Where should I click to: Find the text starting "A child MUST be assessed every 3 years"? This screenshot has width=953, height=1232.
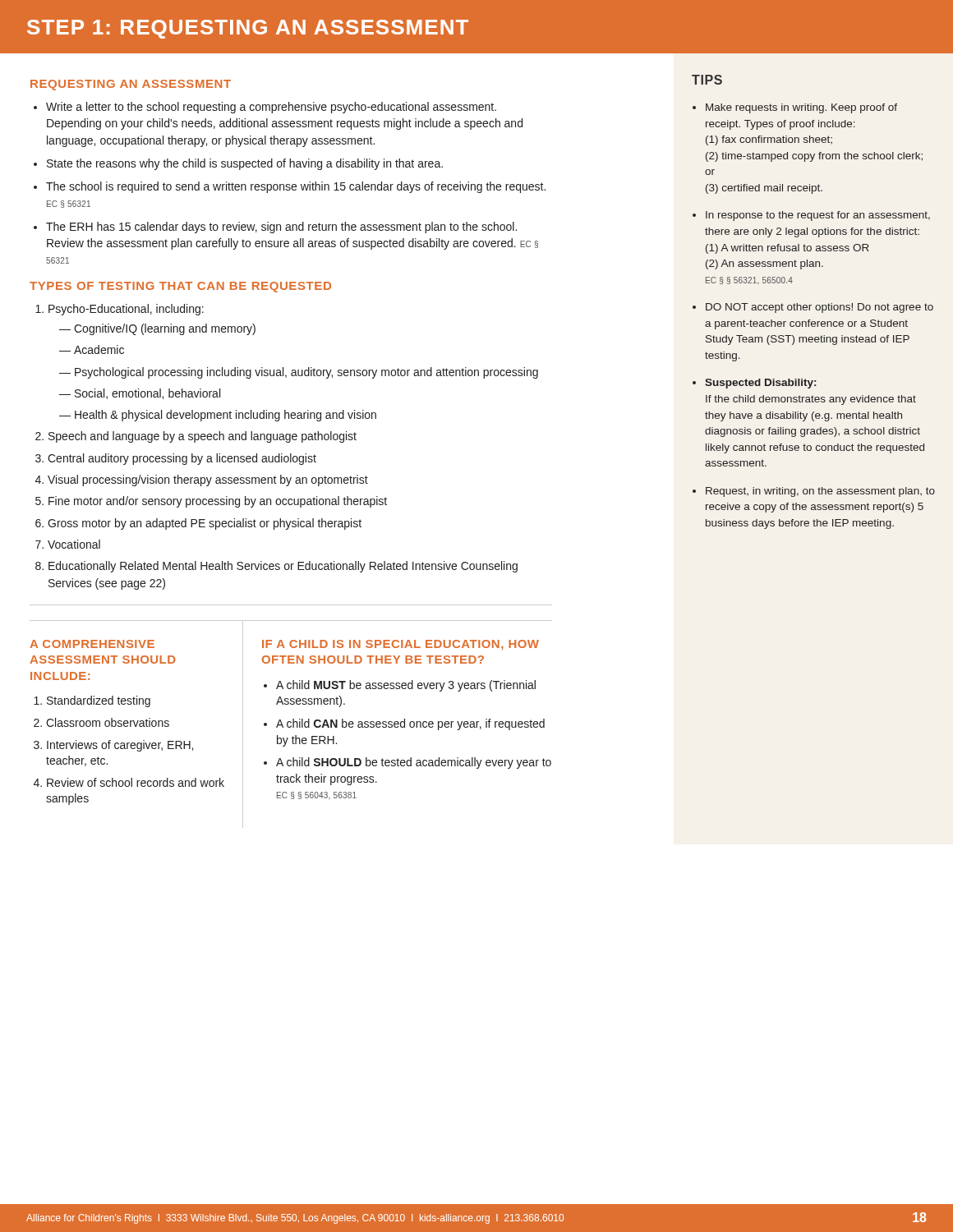(x=400, y=686)
